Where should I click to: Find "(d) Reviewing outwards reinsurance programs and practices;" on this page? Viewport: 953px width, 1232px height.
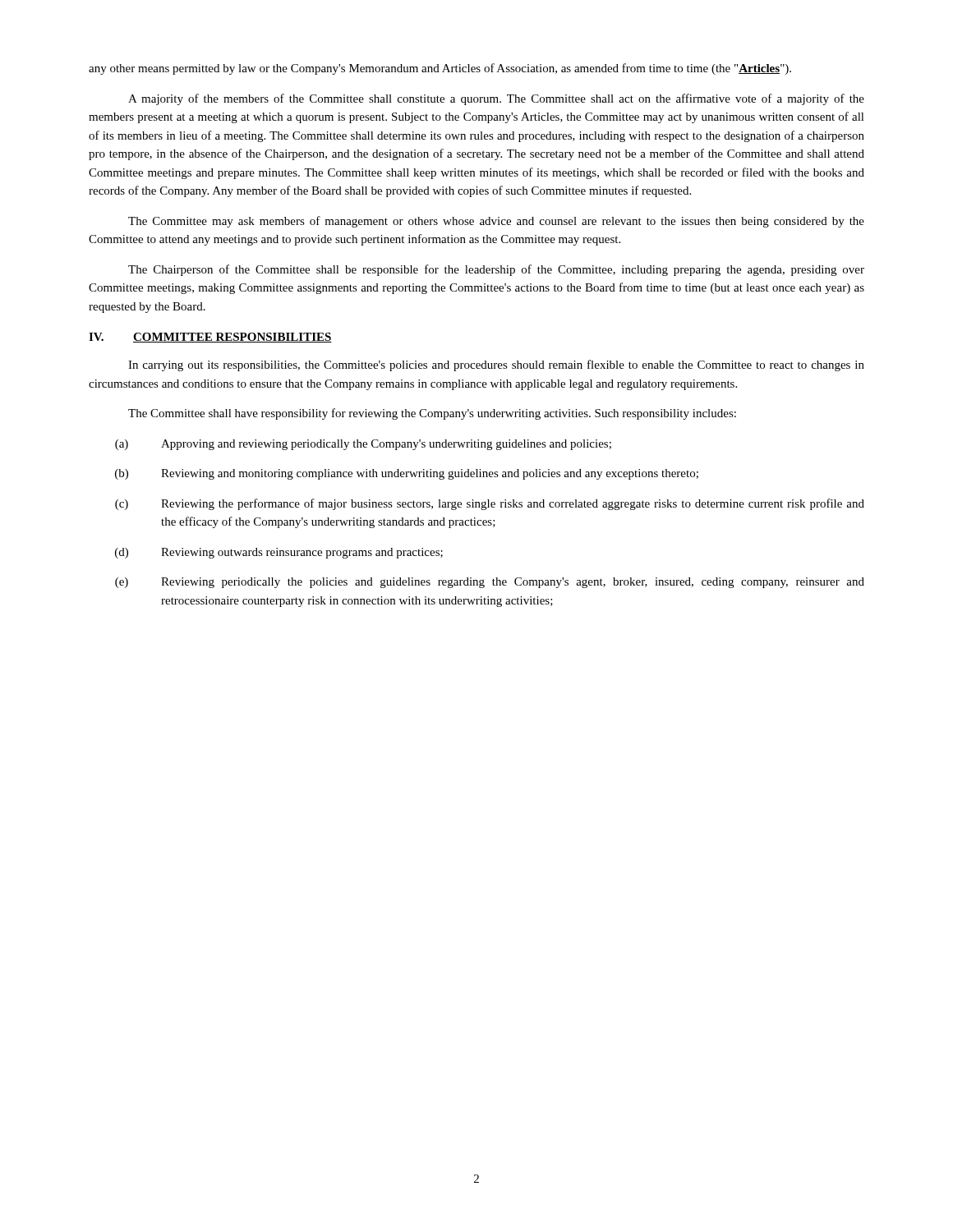[x=279, y=553]
